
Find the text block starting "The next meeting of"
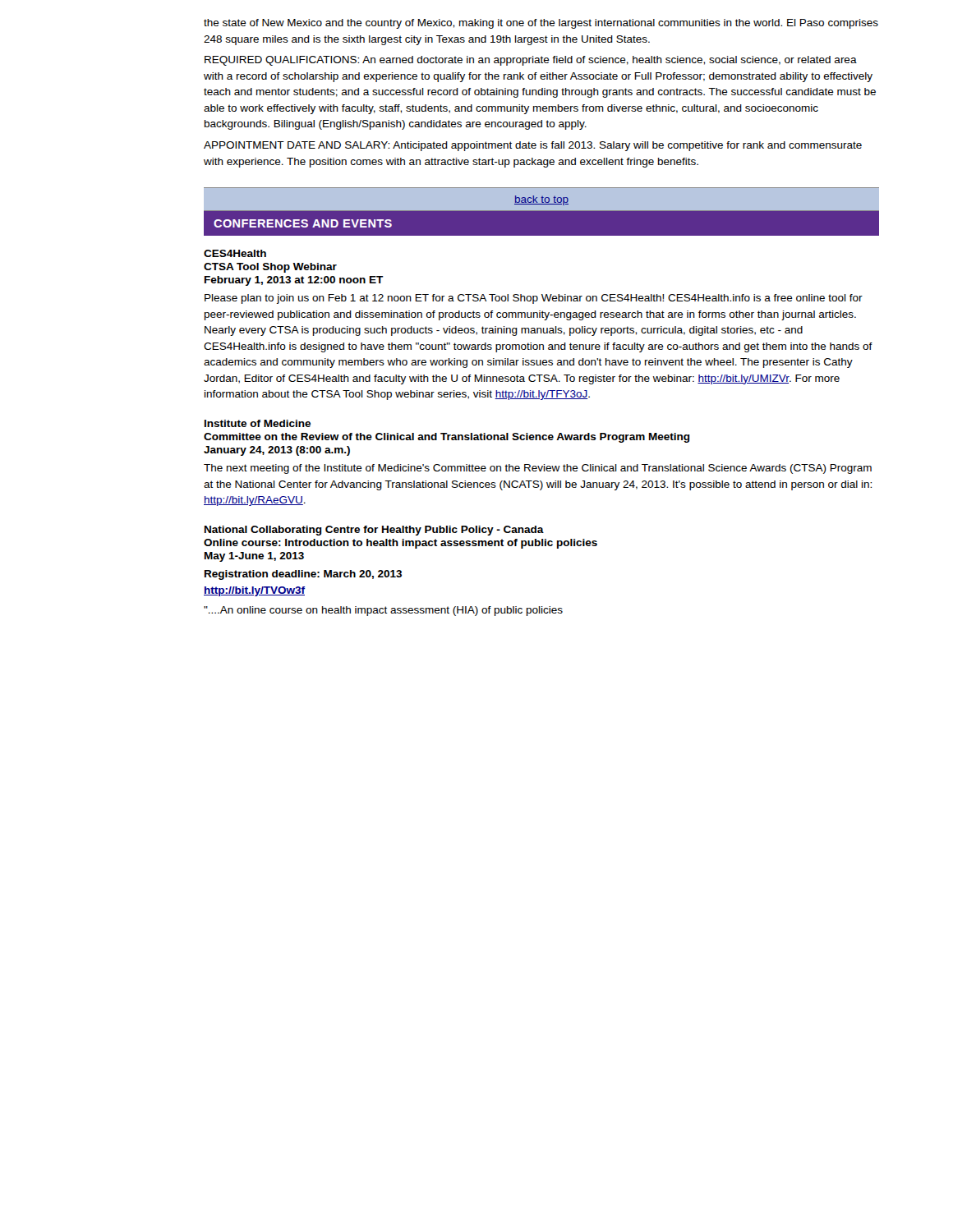(538, 484)
